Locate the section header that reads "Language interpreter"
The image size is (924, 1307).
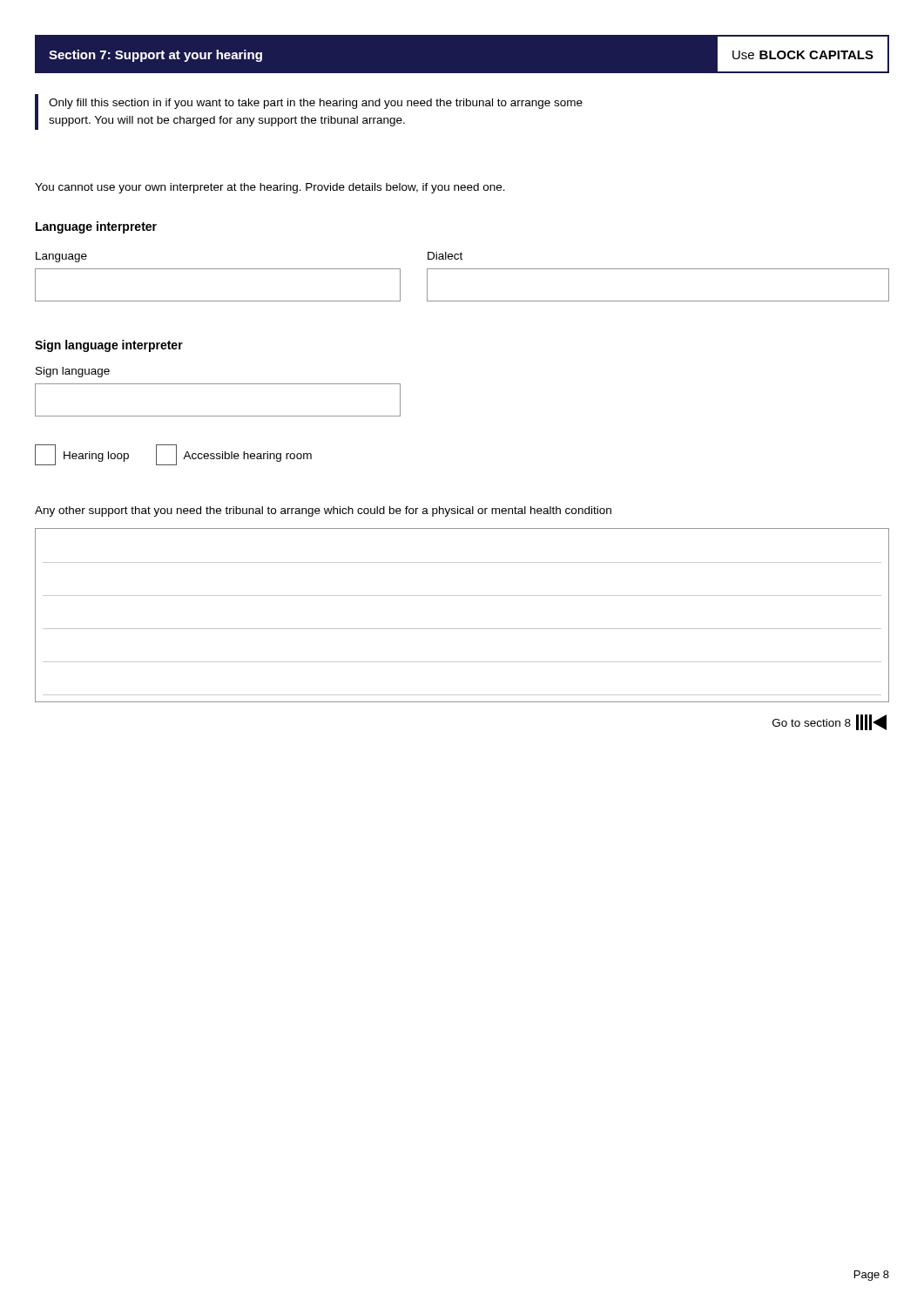(96, 227)
